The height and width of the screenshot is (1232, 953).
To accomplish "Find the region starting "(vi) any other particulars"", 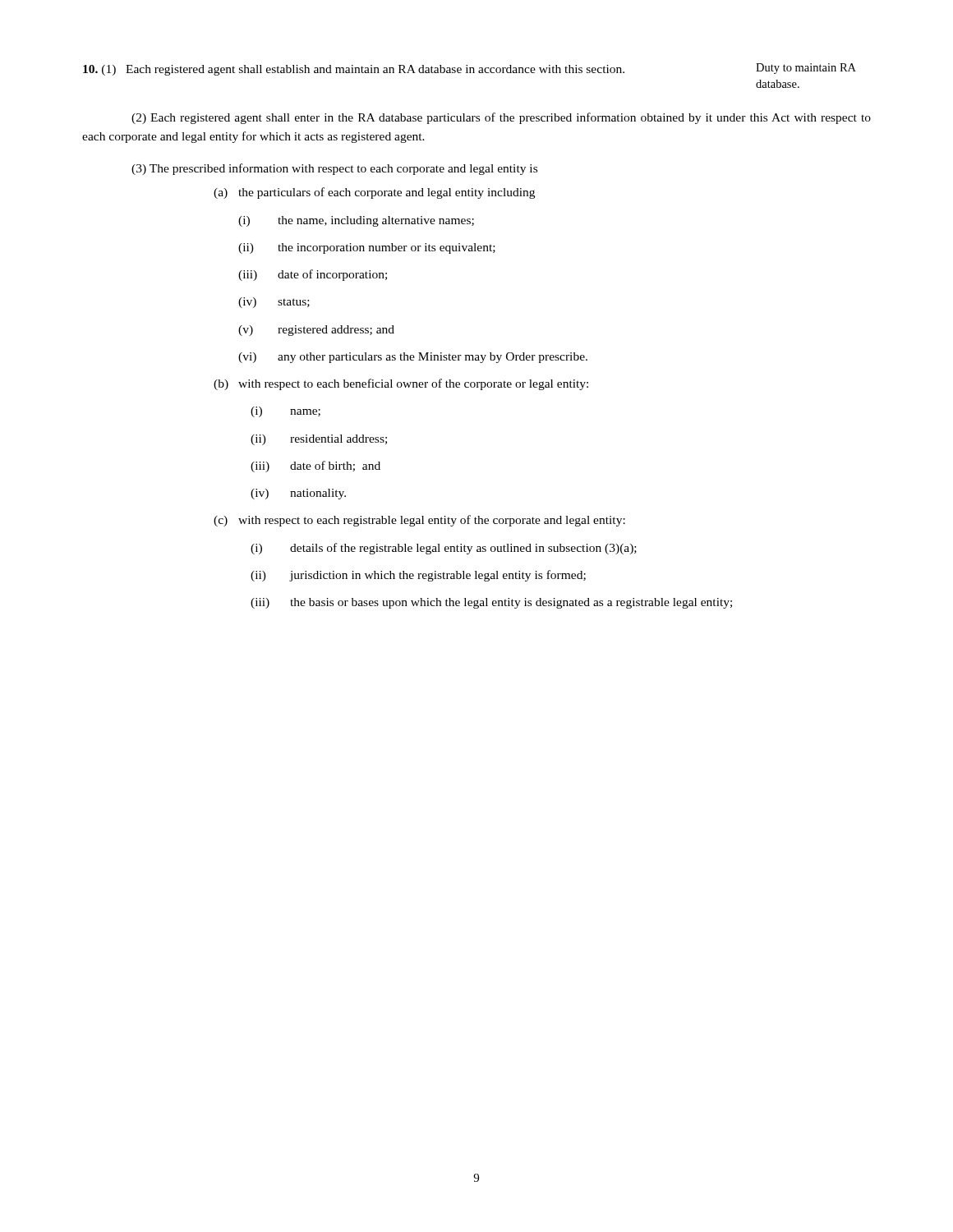I will pyautogui.click(x=555, y=356).
